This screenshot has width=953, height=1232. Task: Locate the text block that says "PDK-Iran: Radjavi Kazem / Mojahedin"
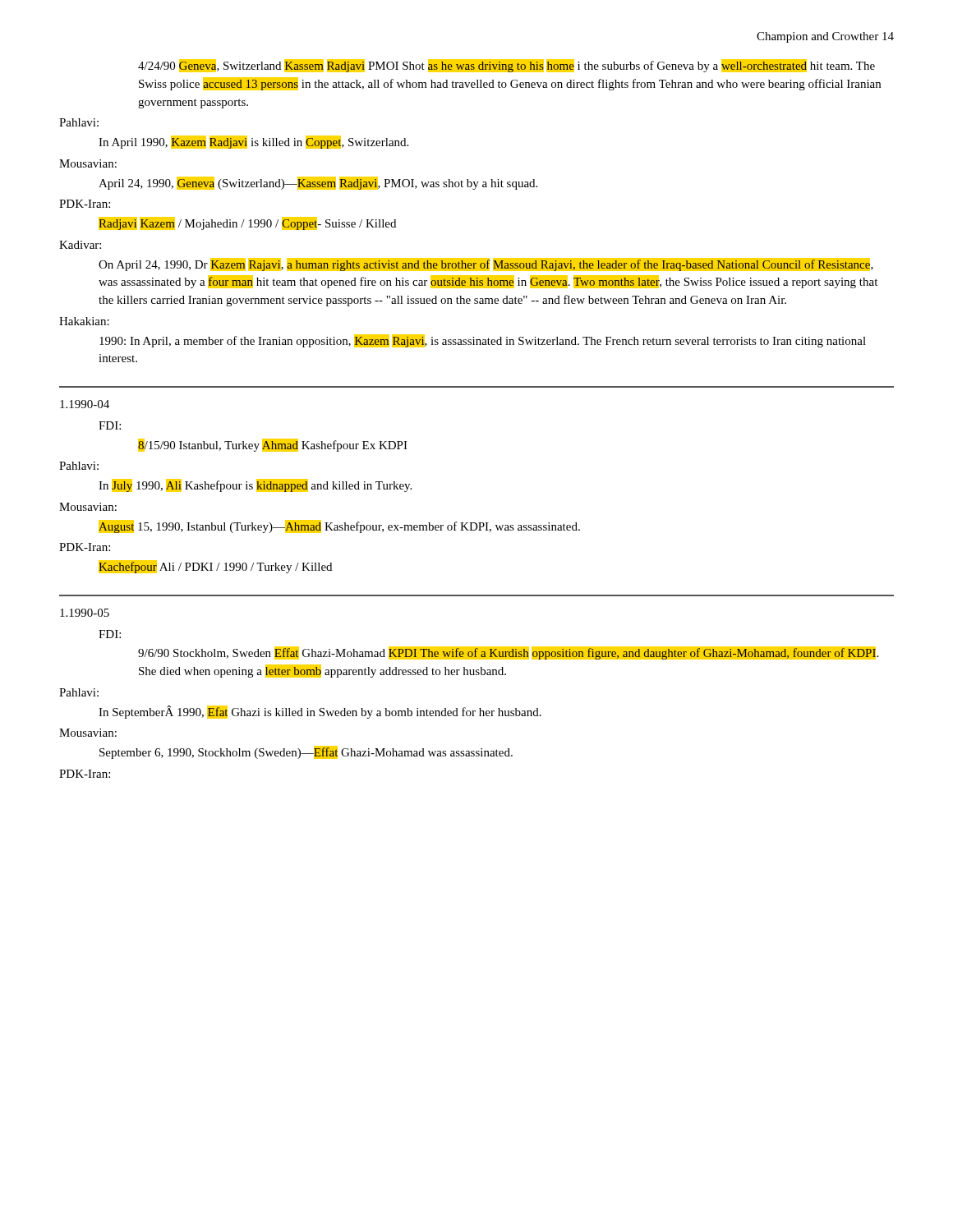click(x=85, y=204)
